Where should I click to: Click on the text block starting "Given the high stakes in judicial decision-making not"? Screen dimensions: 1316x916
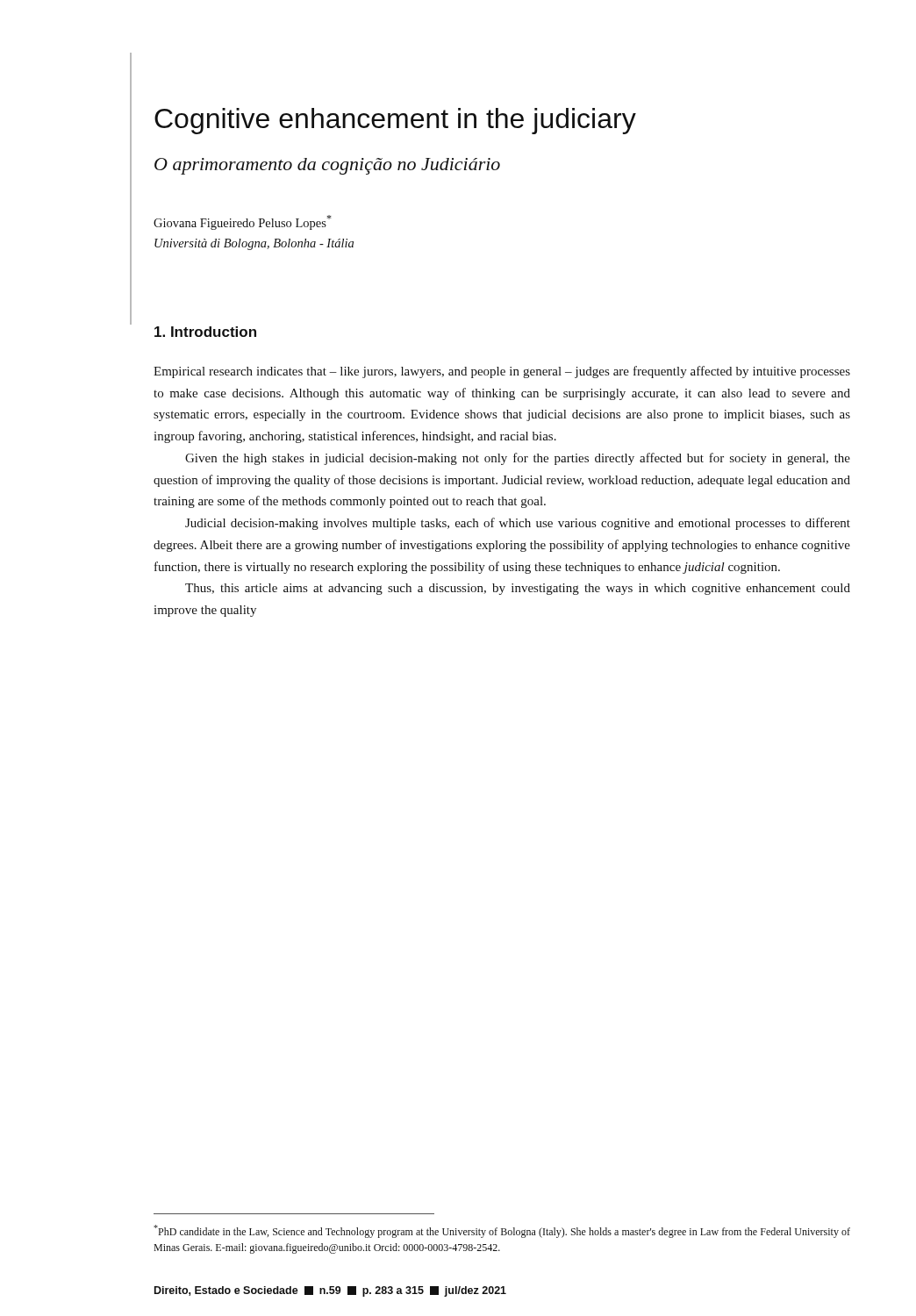[x=502, y=480]
